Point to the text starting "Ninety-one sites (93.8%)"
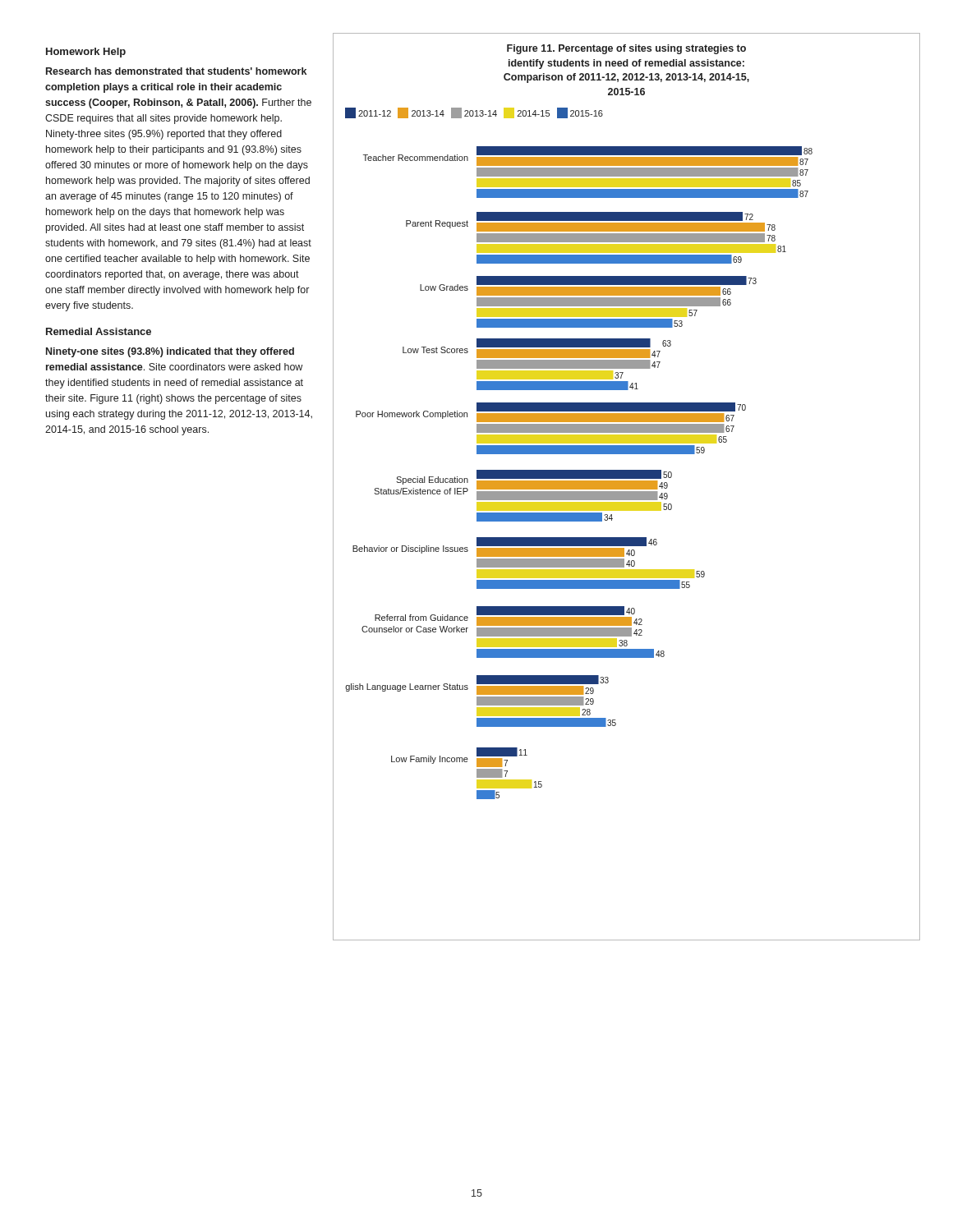The height and width of the screenshot is (1232, 953). tap(179, 391)
